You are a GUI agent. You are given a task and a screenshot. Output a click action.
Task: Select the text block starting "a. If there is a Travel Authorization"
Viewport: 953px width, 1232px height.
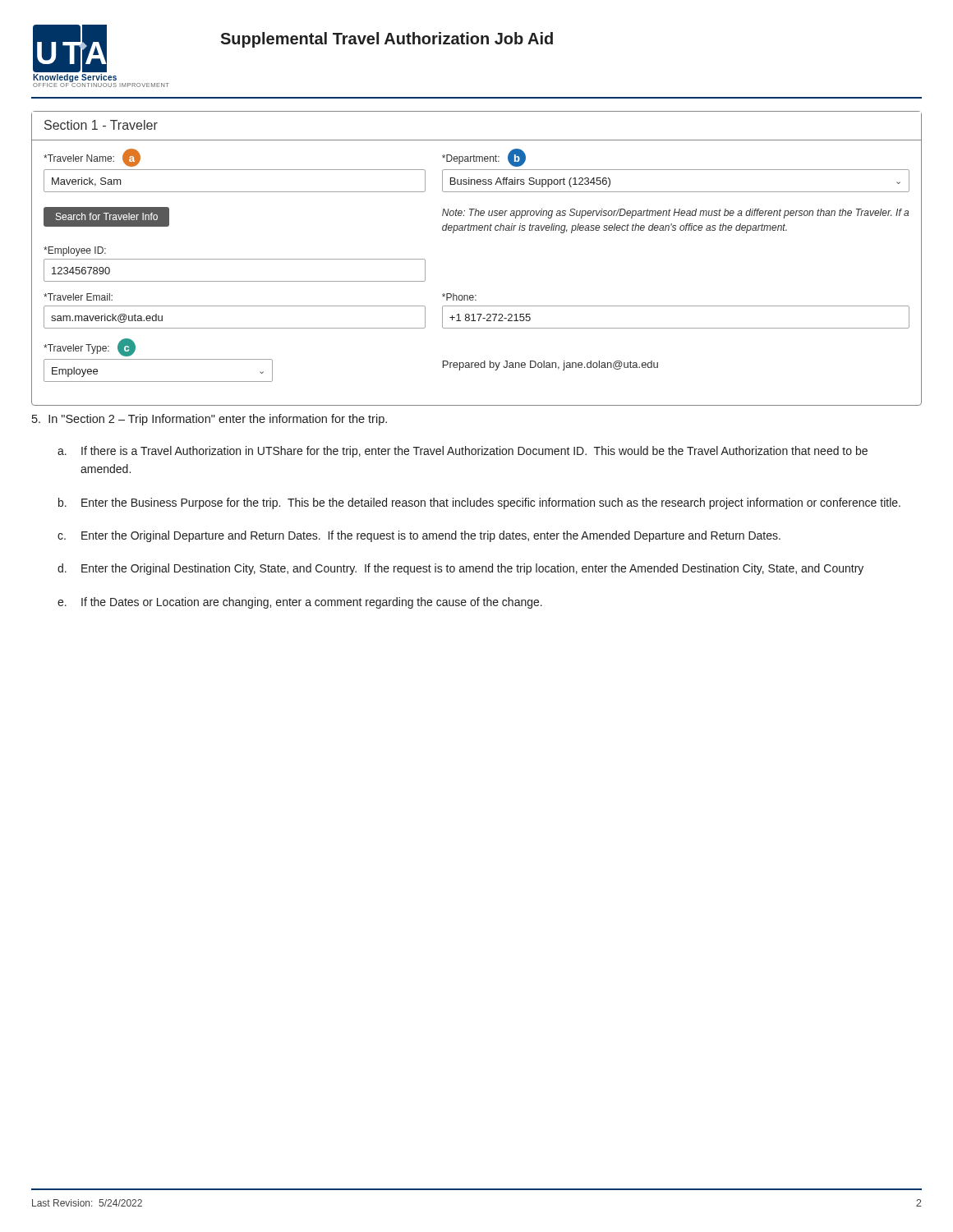(490, 460)
